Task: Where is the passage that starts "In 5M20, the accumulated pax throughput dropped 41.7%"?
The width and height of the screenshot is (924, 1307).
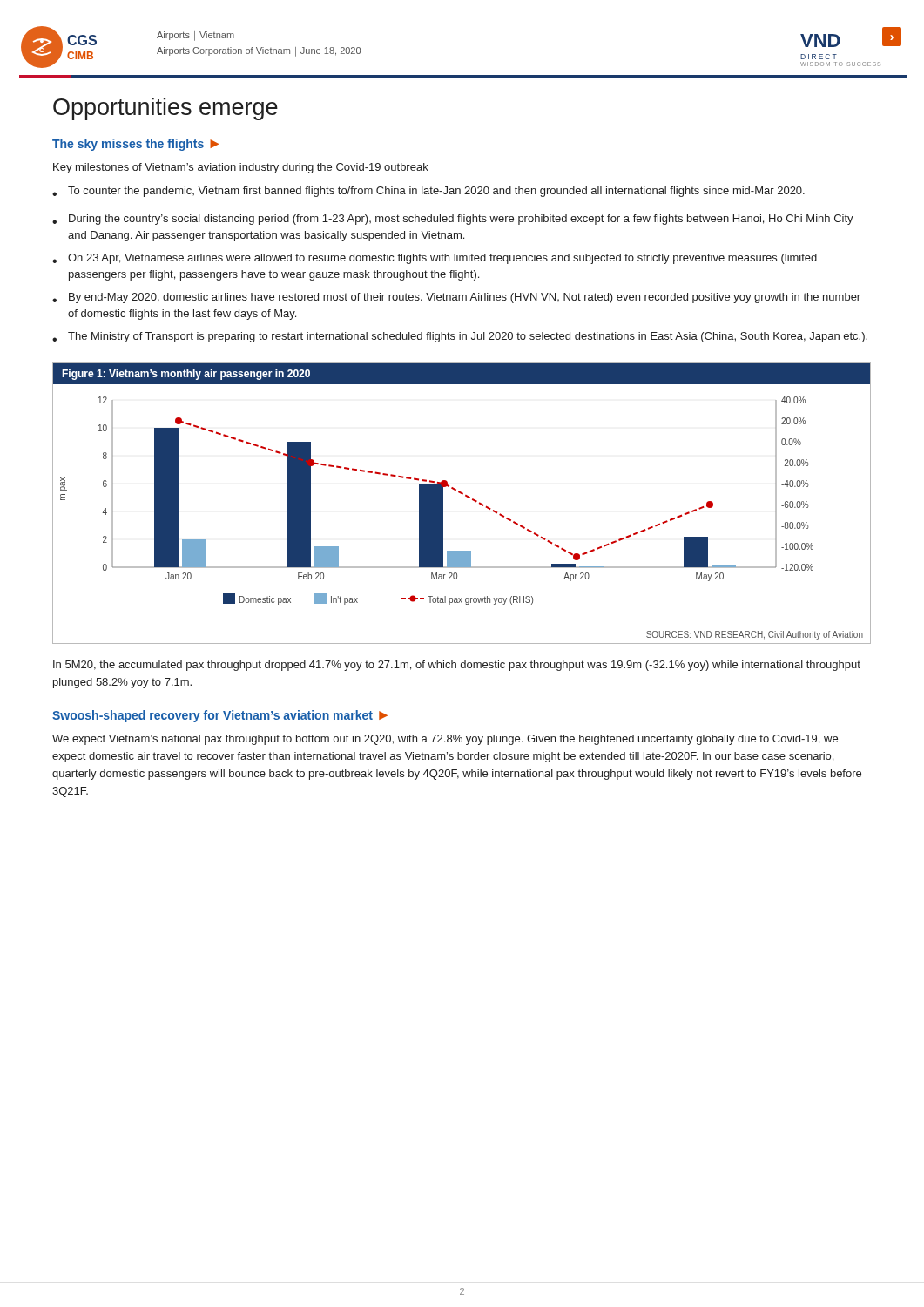Action: 456,673
